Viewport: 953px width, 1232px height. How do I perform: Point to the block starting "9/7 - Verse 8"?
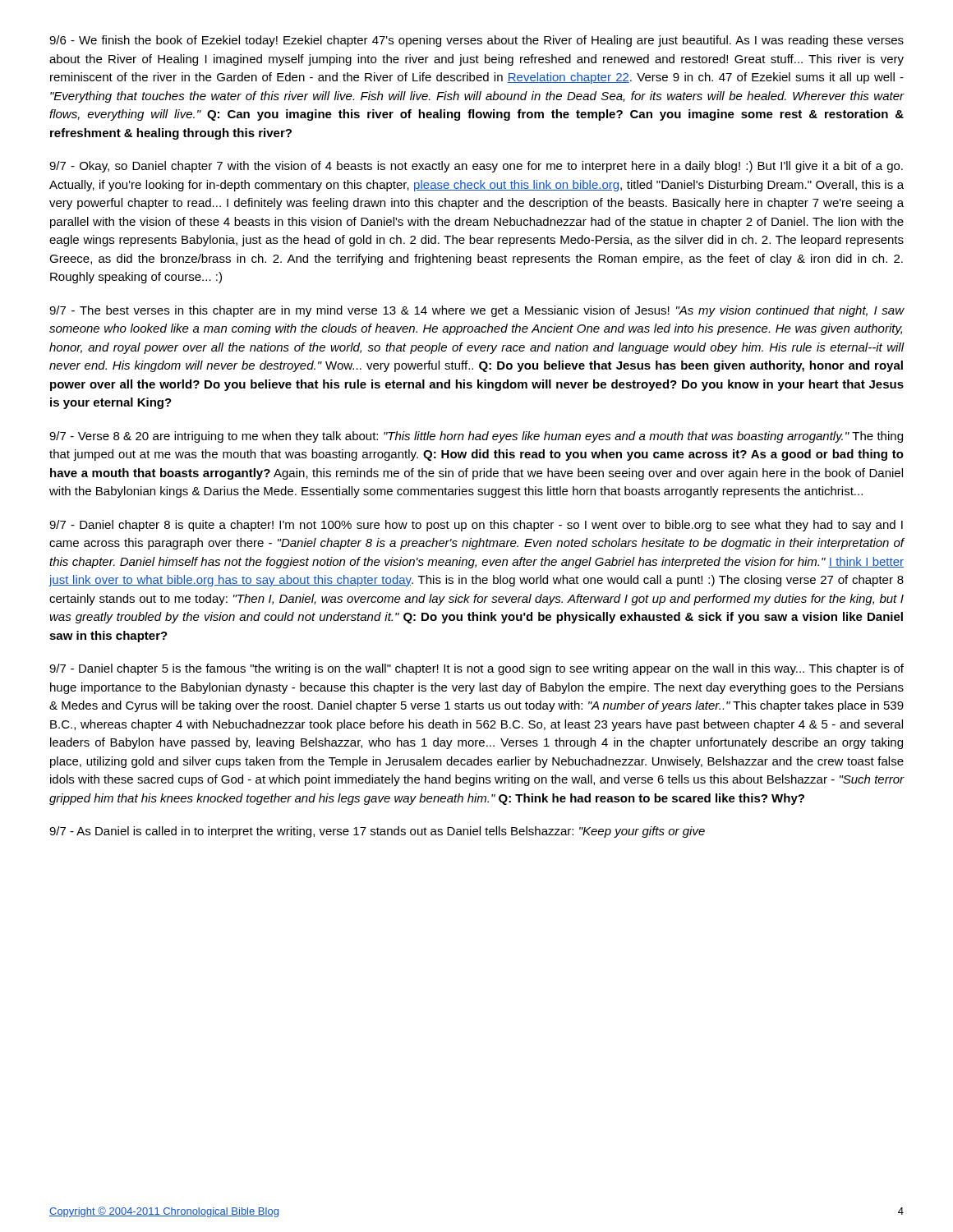tap(476, 463)
